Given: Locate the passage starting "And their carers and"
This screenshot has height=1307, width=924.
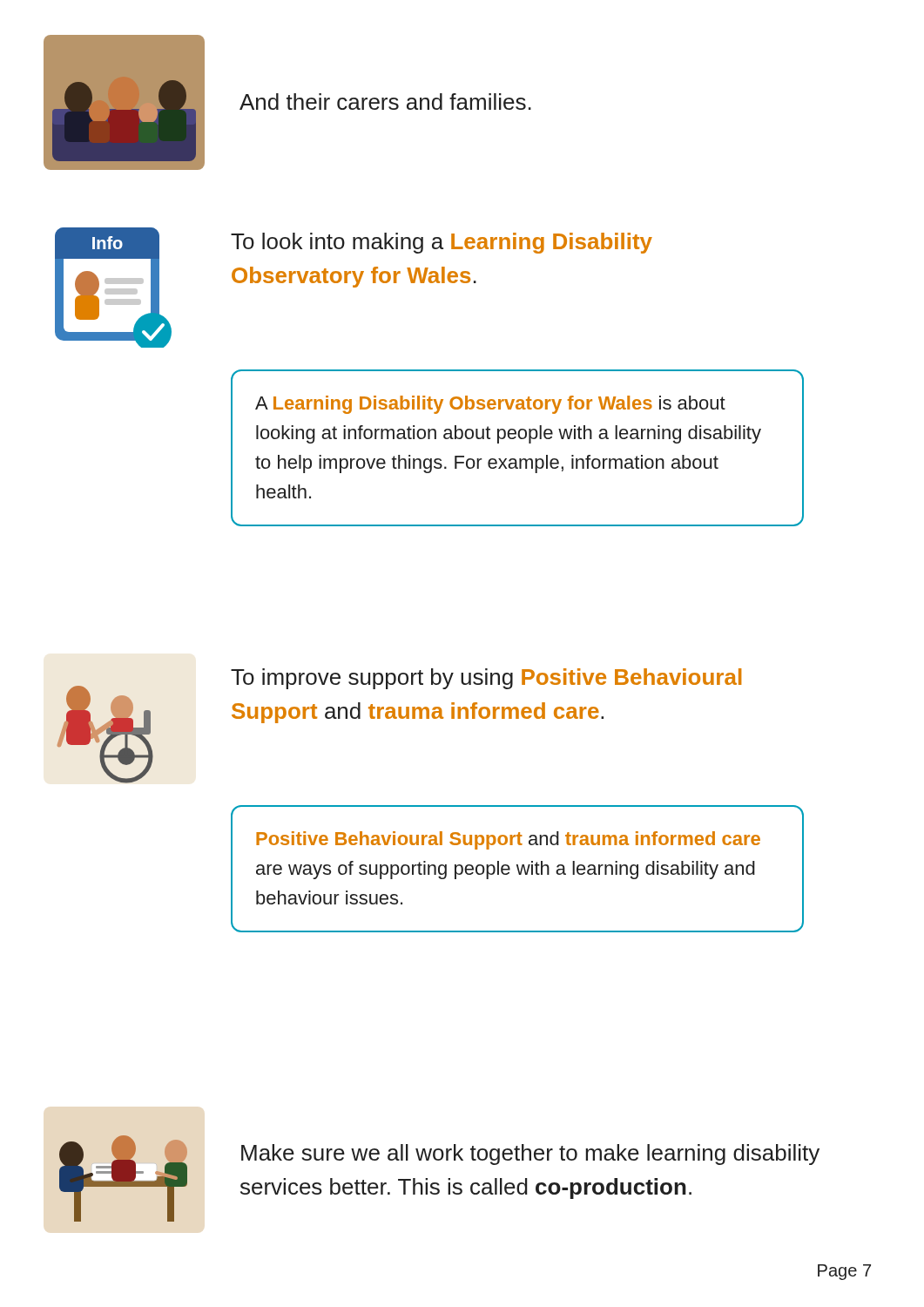Looking at the screenshot, I should click(x=386, y=102).
